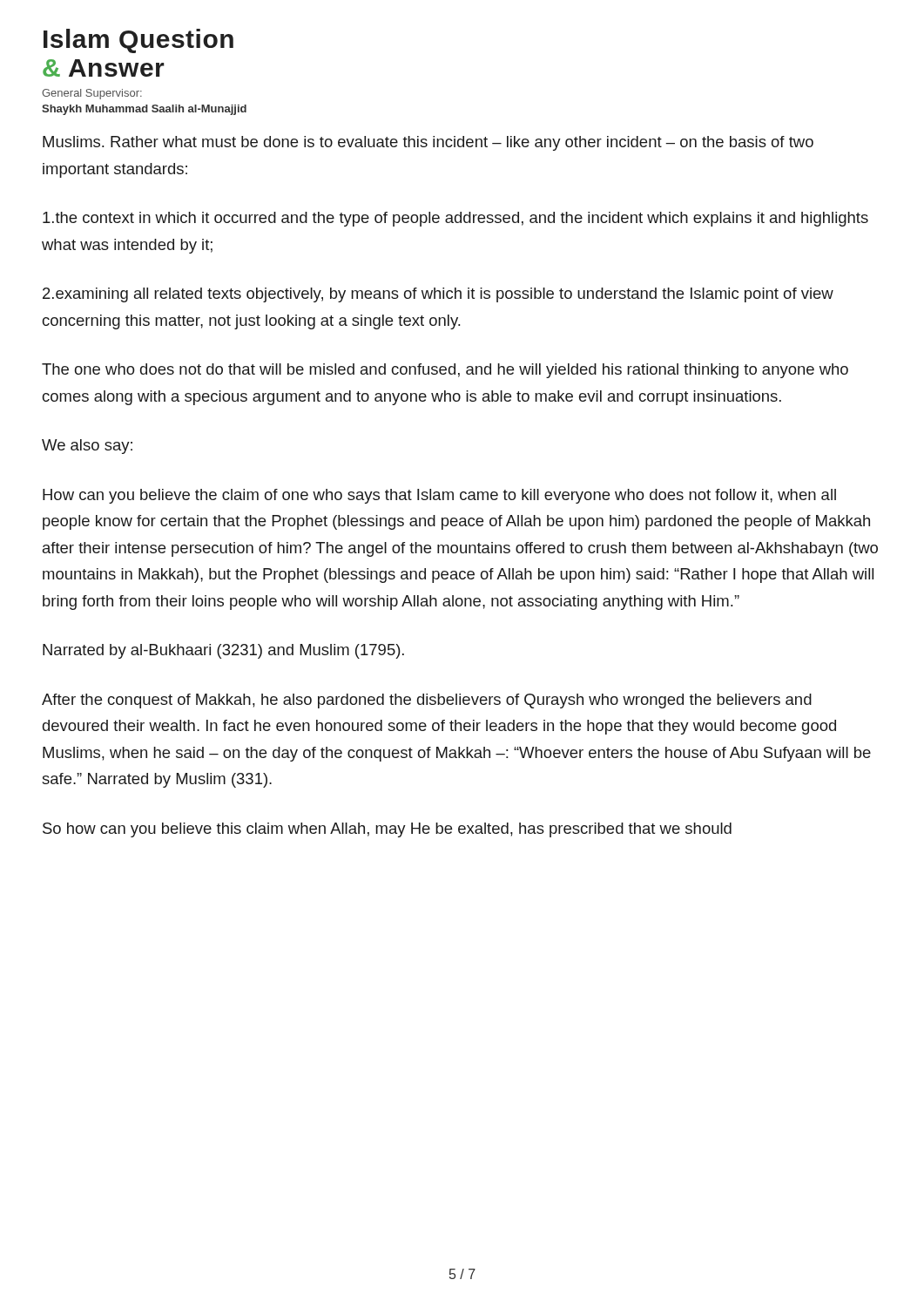
Task: Find the text block starting "2.examining all related texts"
Action: [x=437, y=307]
